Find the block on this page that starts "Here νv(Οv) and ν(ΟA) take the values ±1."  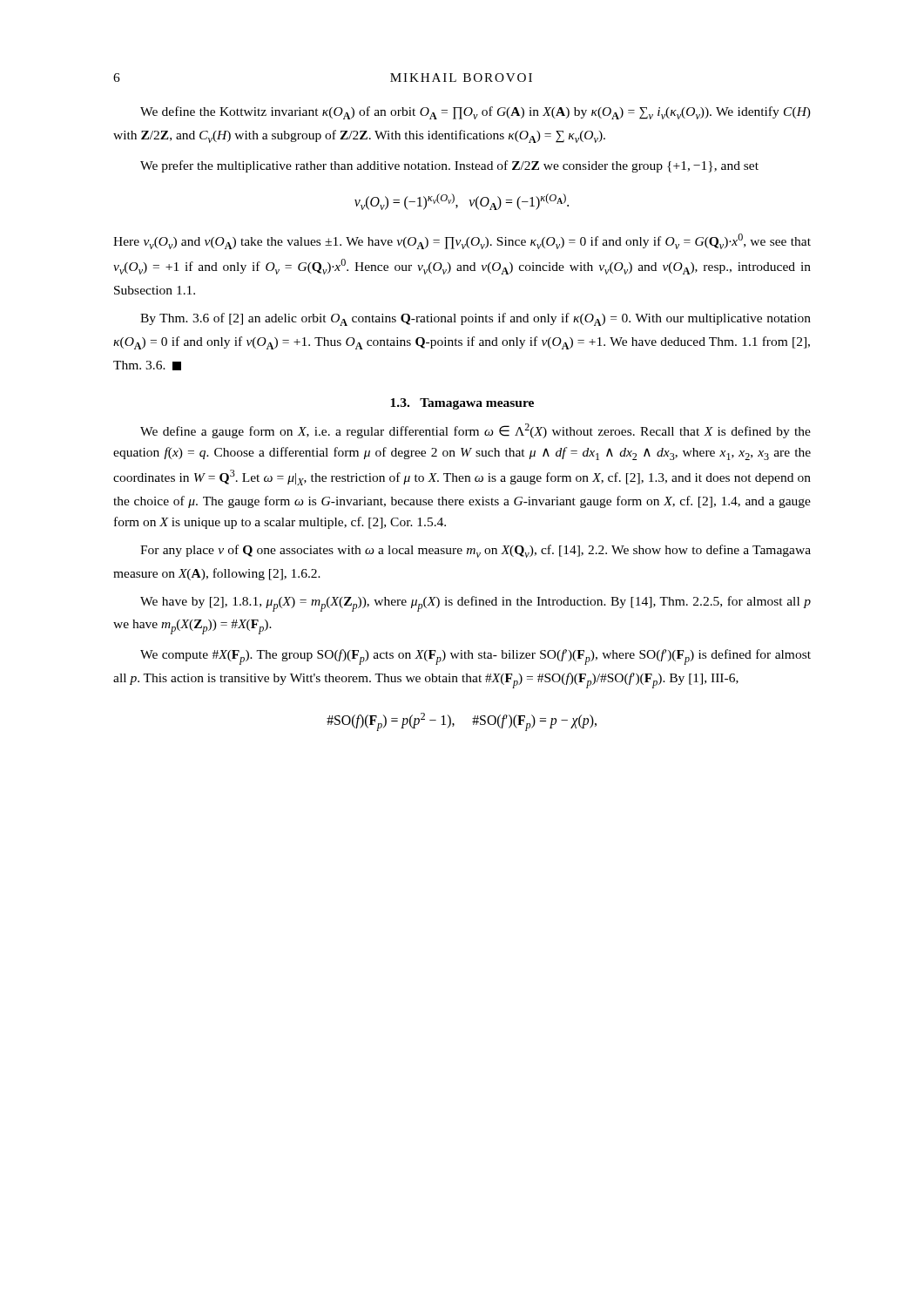[x=462, y=265]
